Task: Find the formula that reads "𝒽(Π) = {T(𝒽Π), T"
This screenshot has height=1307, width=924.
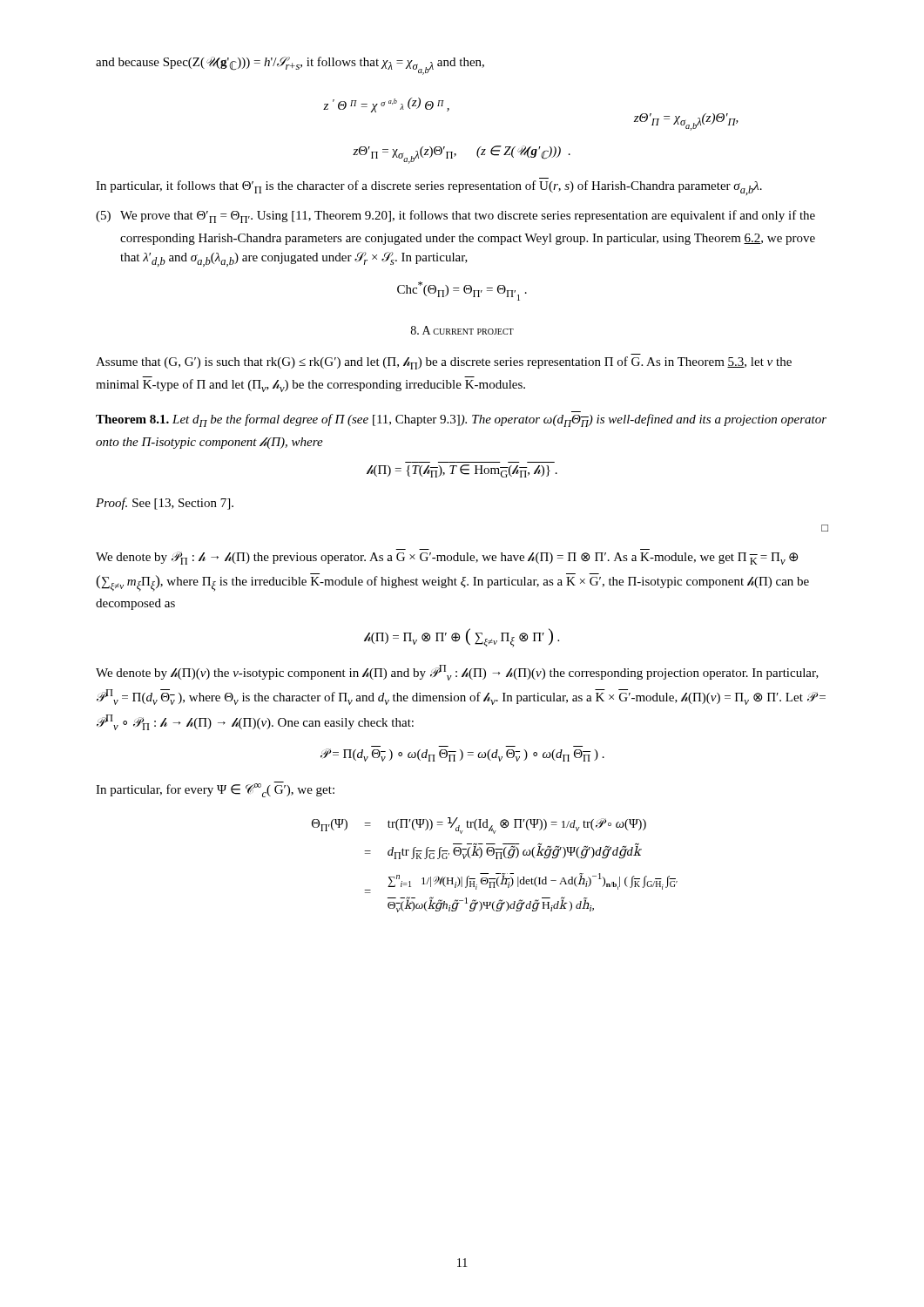Action: [x=462, y=471]
